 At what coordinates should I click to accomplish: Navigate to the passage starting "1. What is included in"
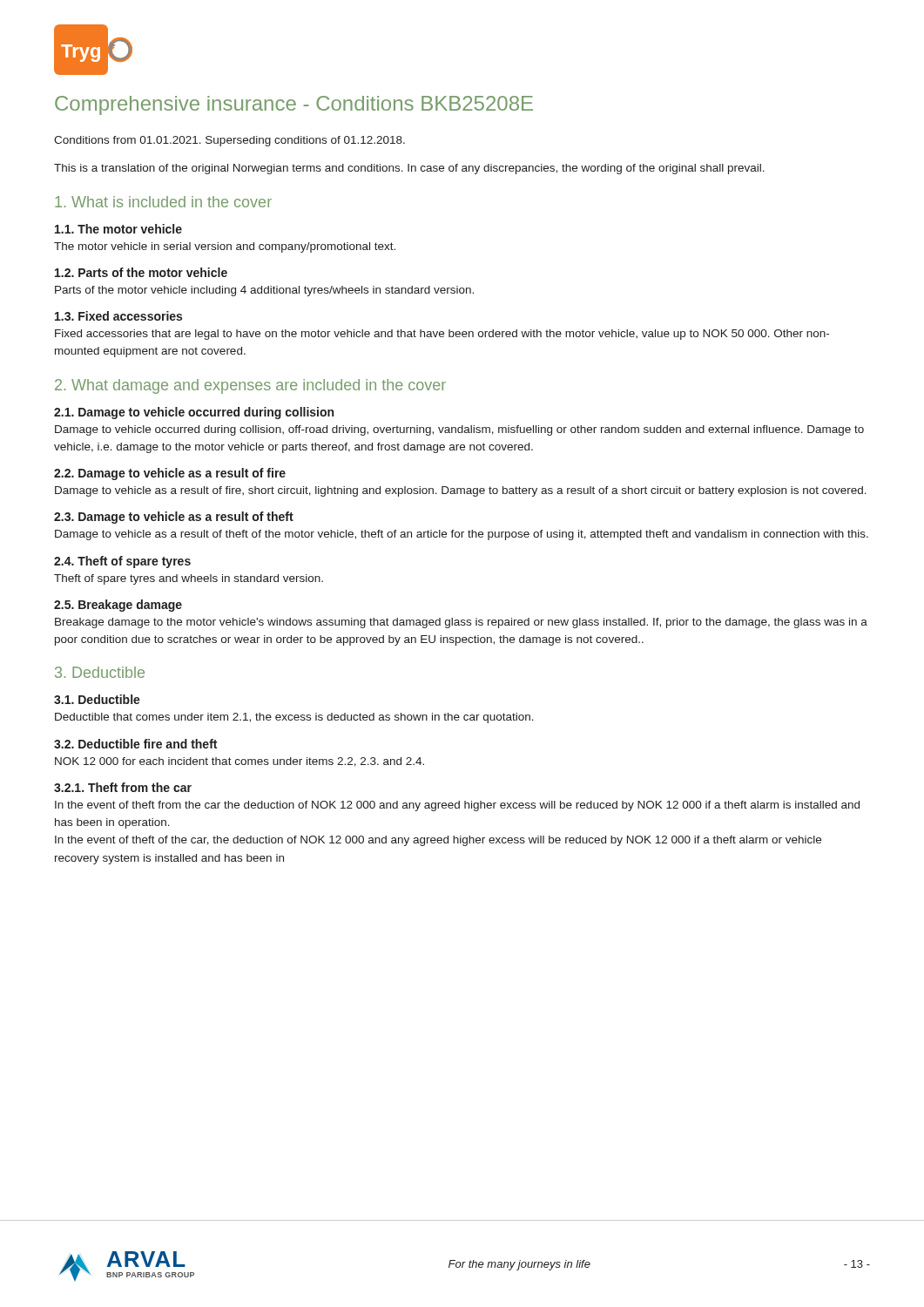[163, 202]
